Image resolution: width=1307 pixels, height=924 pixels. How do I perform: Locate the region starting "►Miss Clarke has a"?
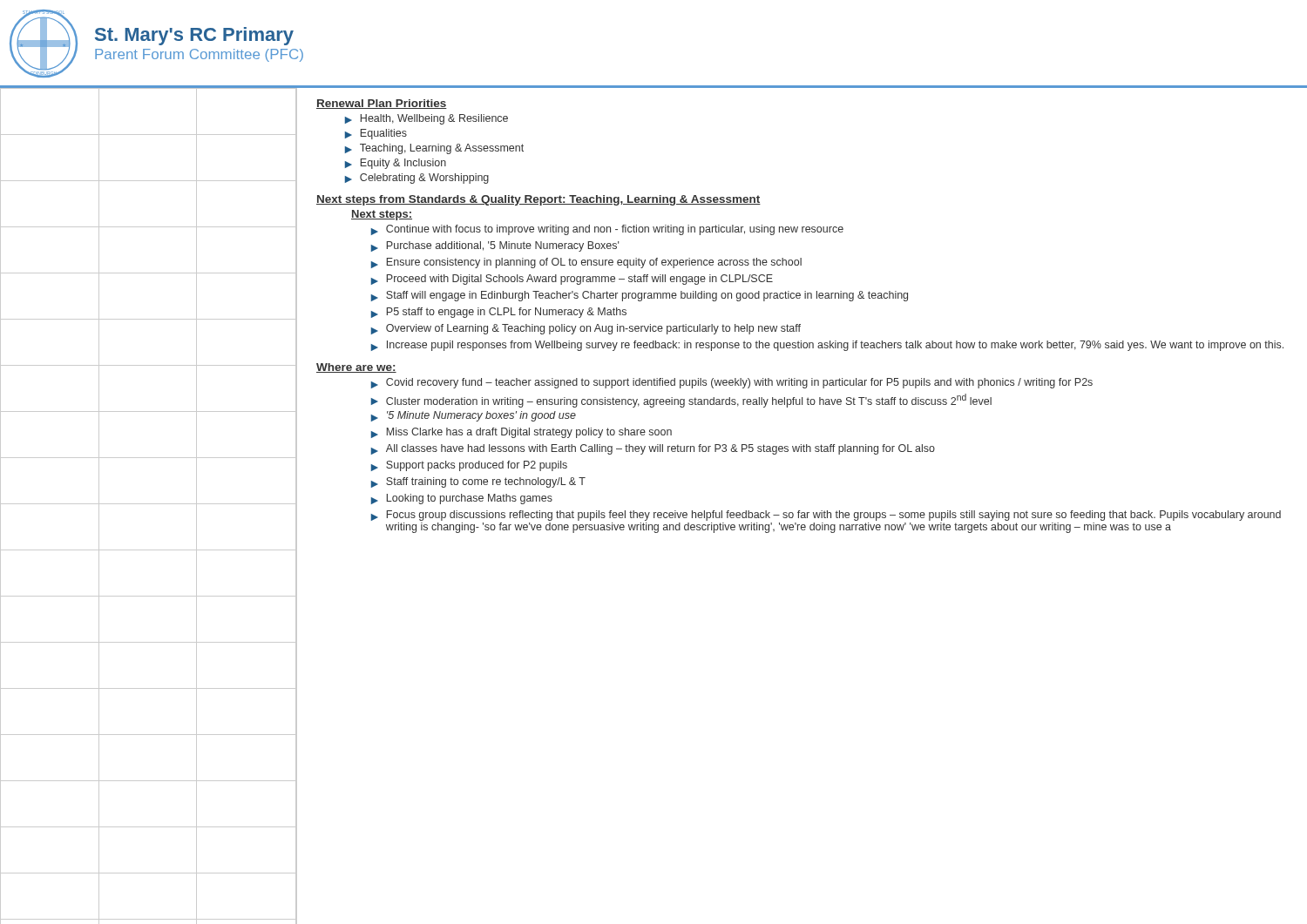pyautogui.click(x=520, y=433)
